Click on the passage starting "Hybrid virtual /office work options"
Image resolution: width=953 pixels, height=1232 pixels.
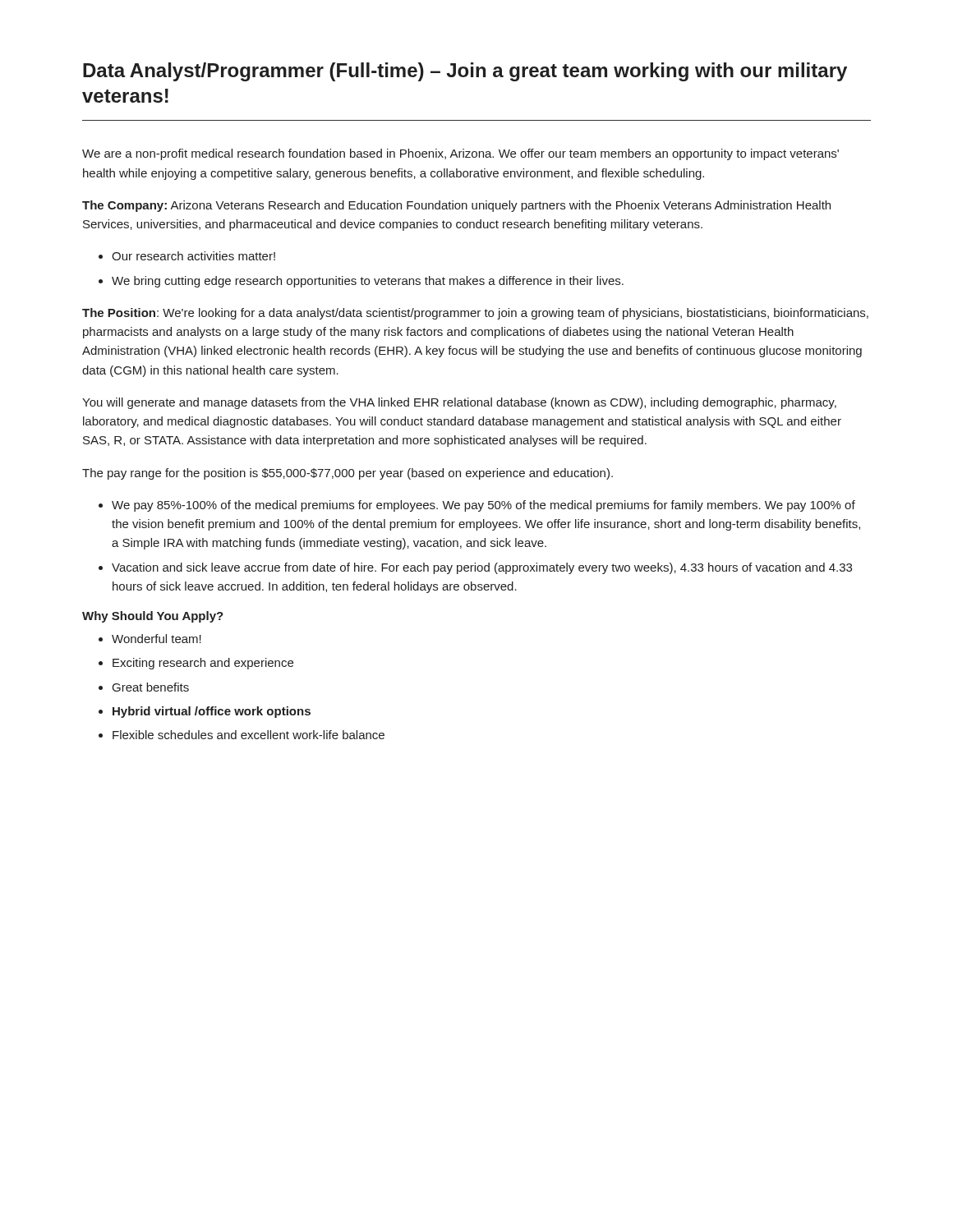pyautogui.click(x=211, y=711)
